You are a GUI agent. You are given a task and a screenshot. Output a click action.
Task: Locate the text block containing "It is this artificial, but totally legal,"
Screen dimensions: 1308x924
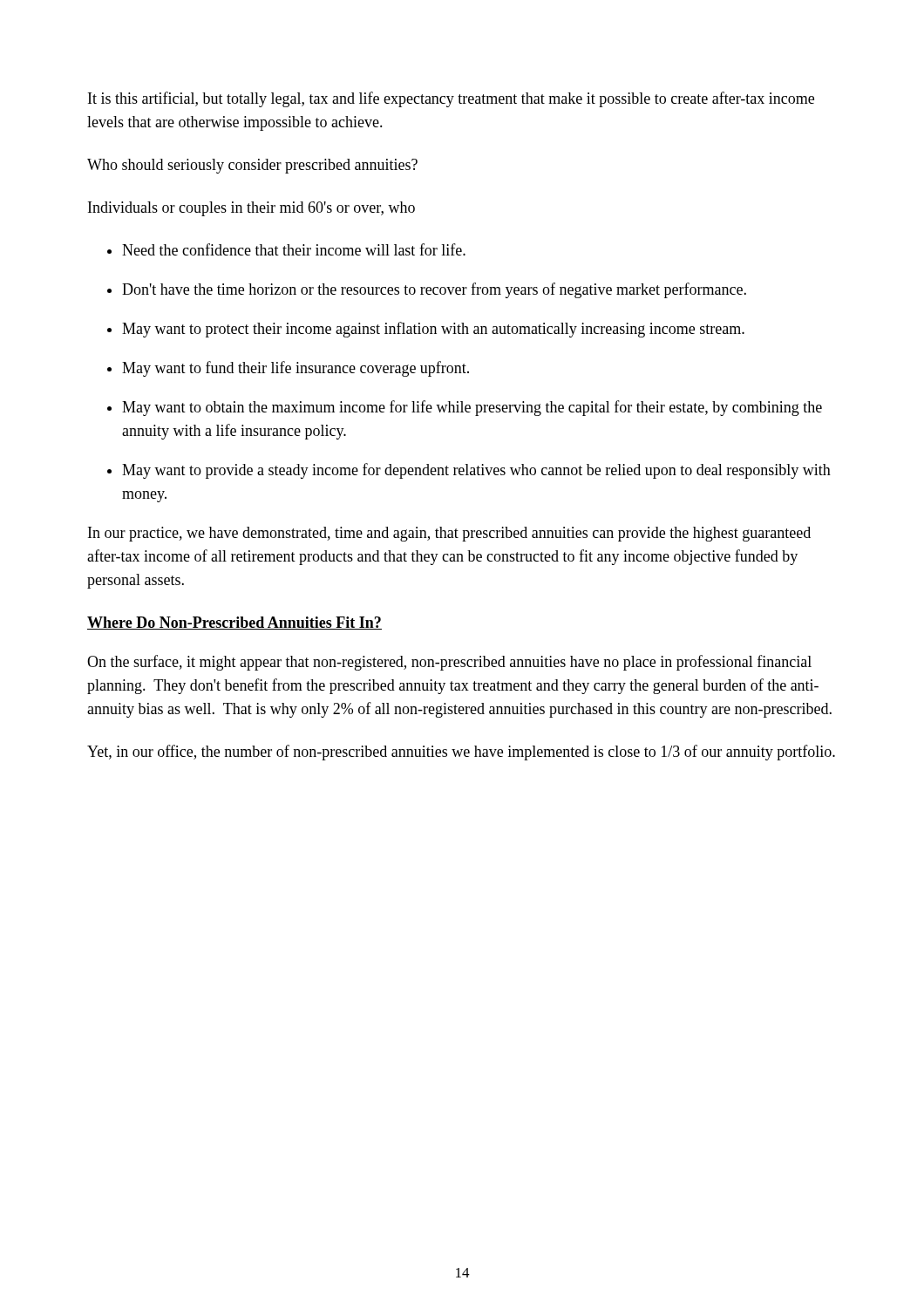451,110
